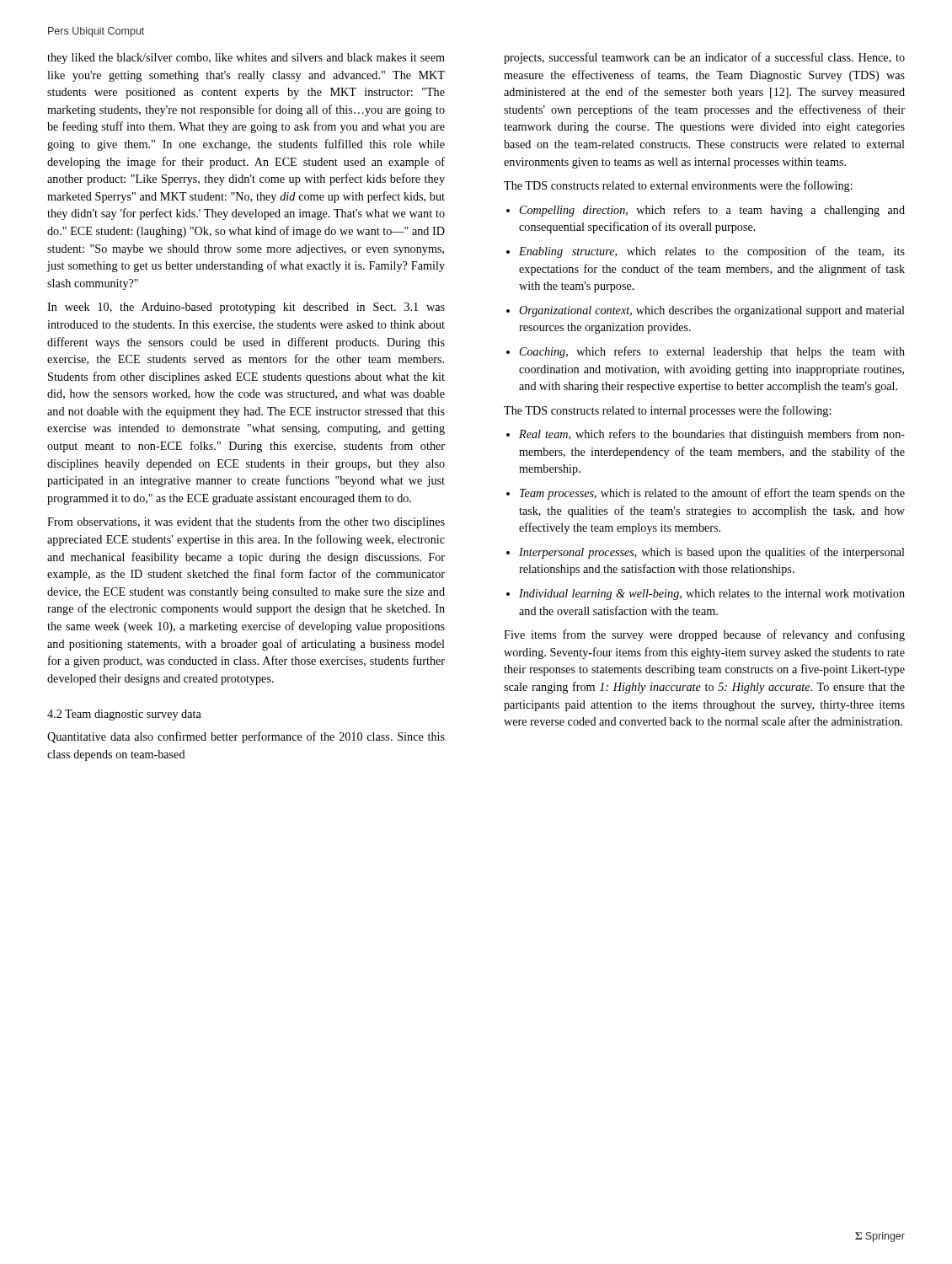952x1264 pixels.
Task: Find the list item that says "Organizational context, which"
Action: point(704,319)
